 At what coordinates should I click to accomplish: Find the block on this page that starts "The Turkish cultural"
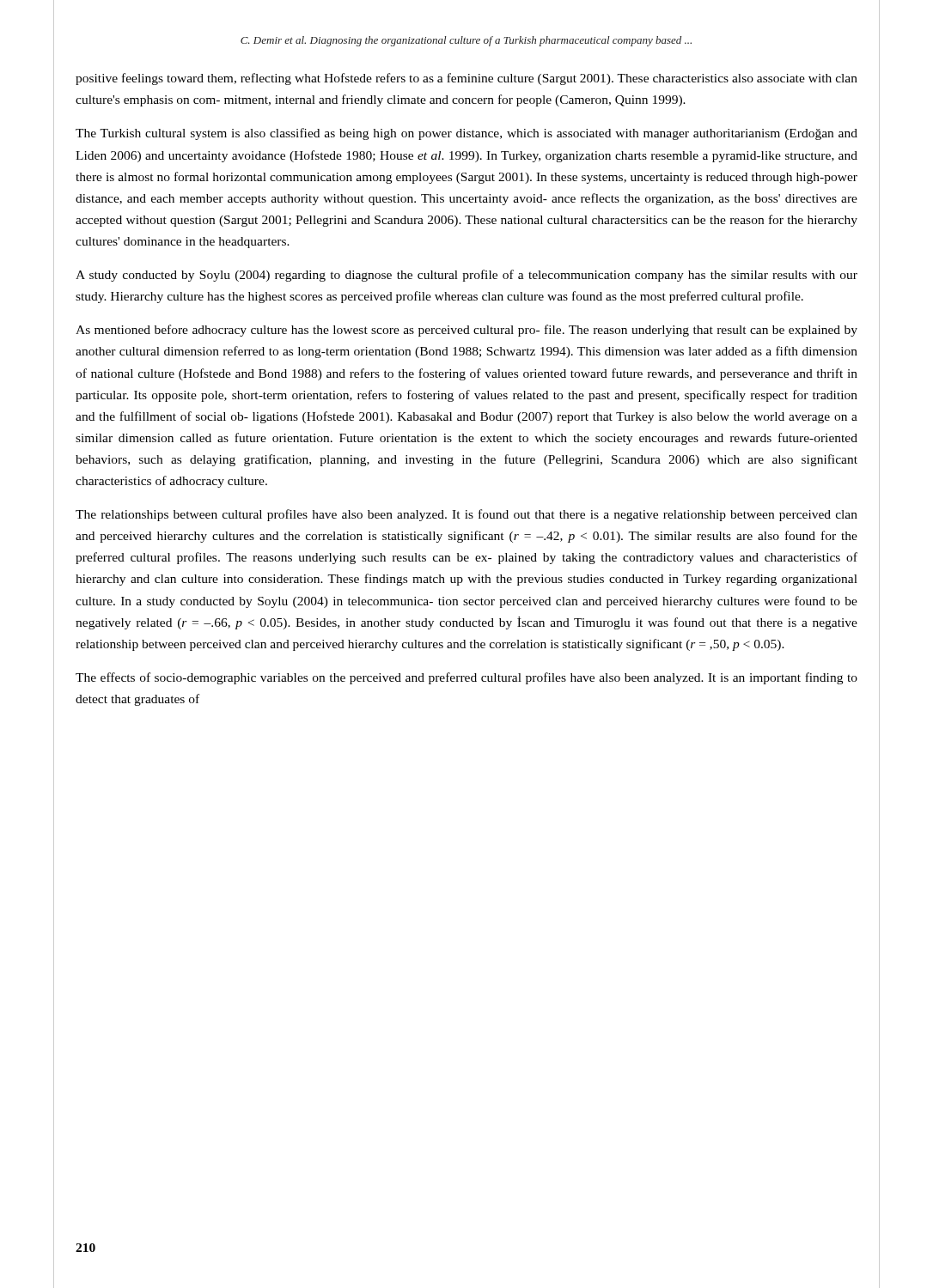click(x=466, y=187)
